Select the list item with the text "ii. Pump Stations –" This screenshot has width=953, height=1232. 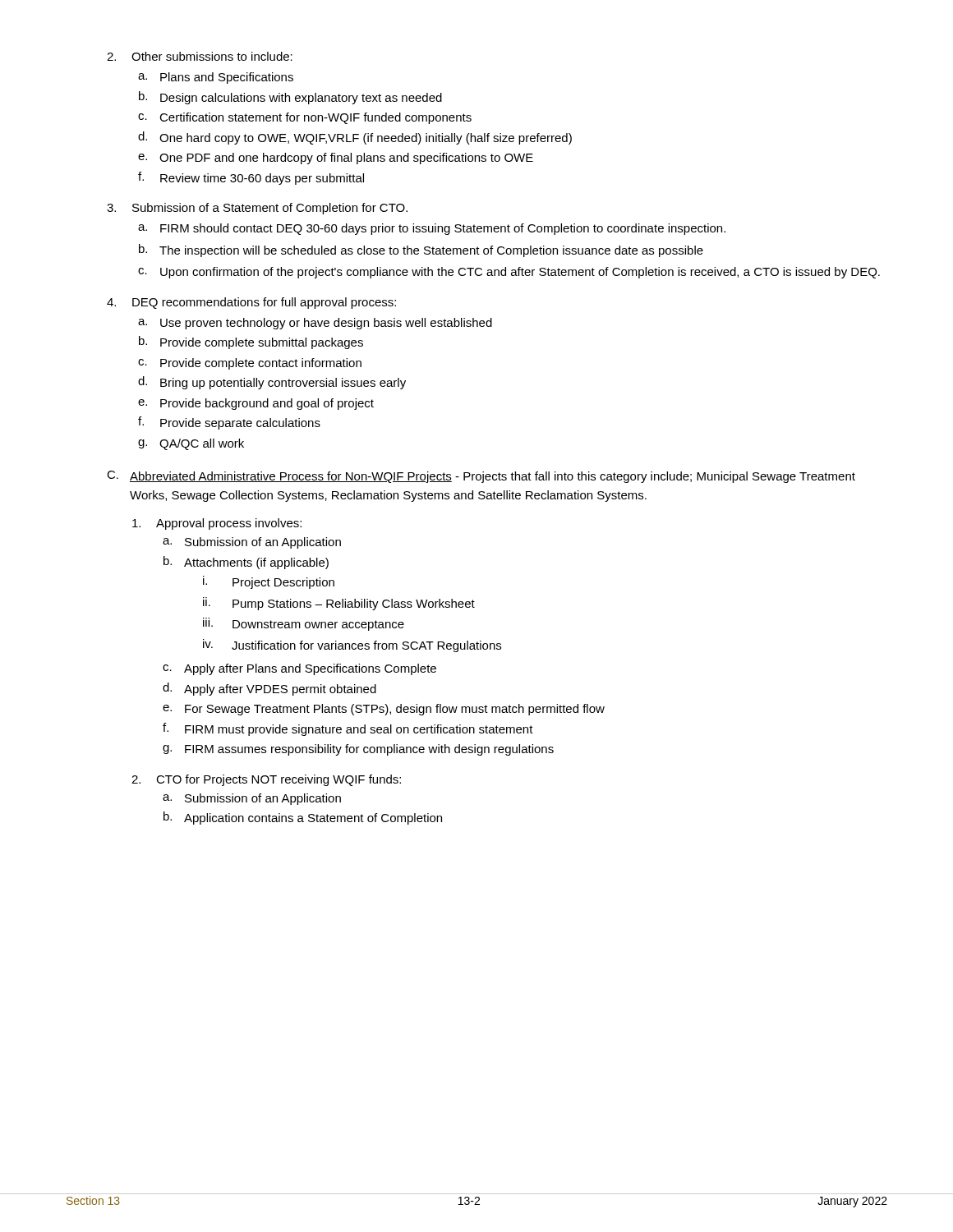(x=339, y=604)
